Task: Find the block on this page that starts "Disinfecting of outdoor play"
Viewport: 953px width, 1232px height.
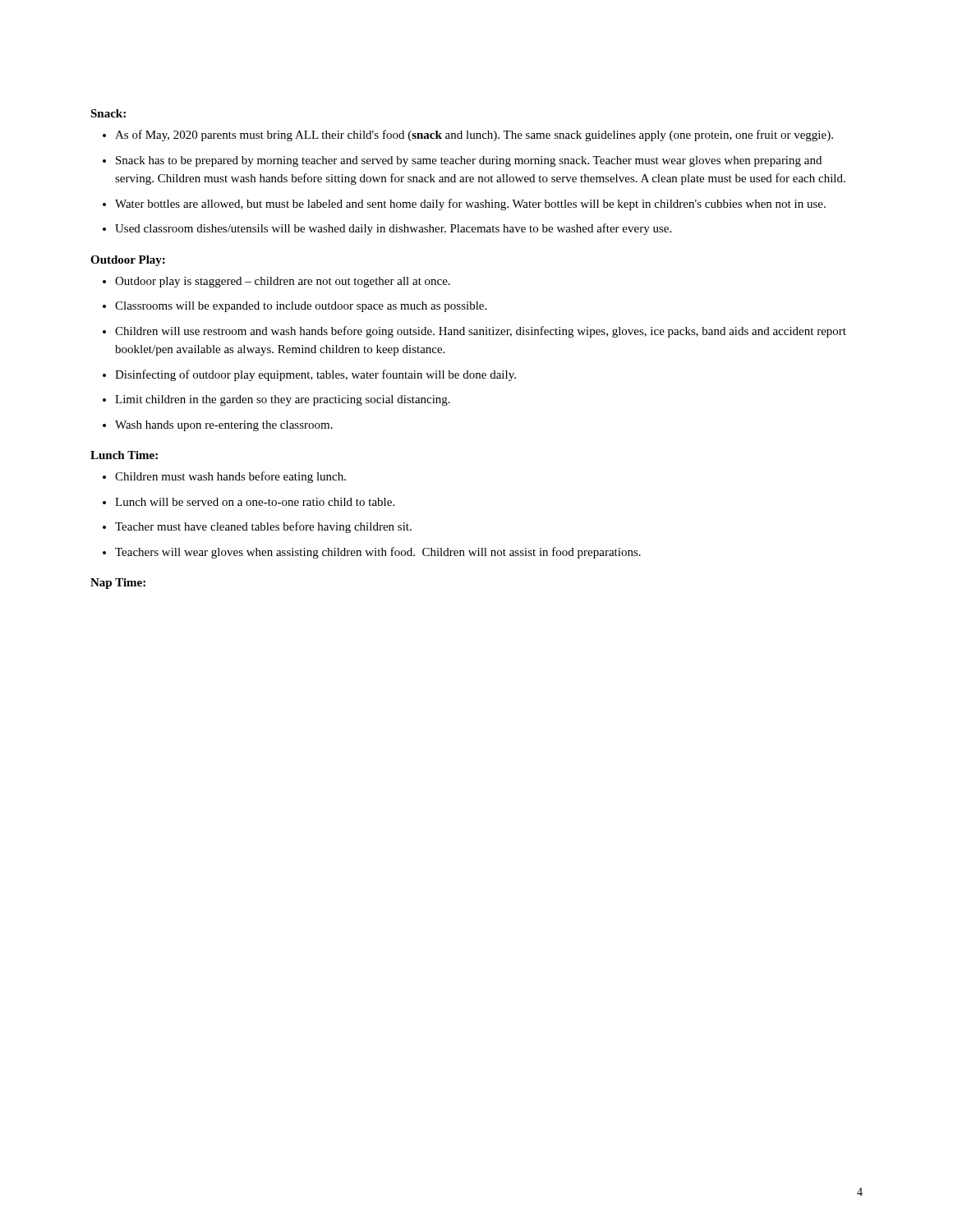Action: (x=316, y=374)
